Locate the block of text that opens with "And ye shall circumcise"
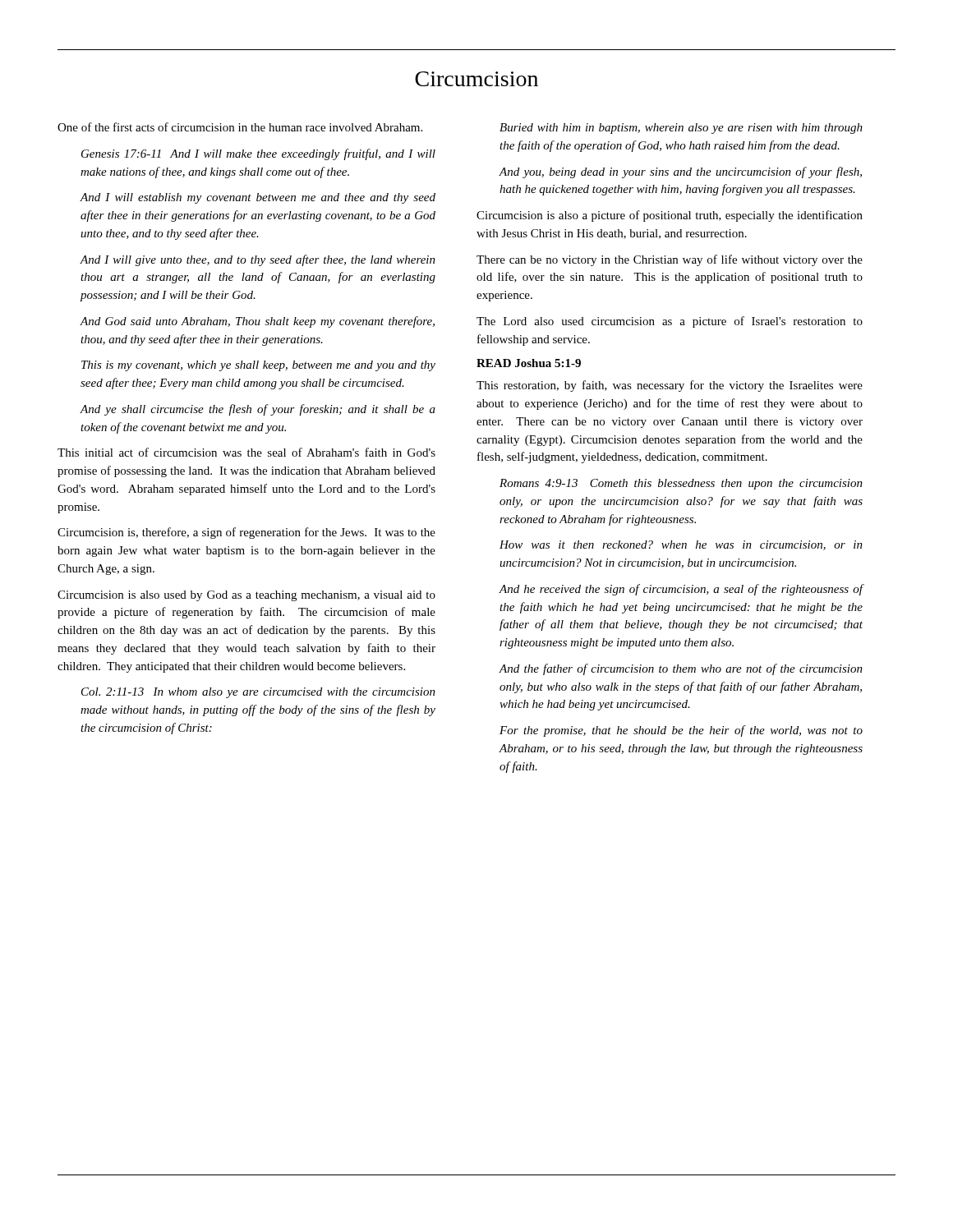The height and width of the screenshot is (1232, 953). (x=258, y=419)
